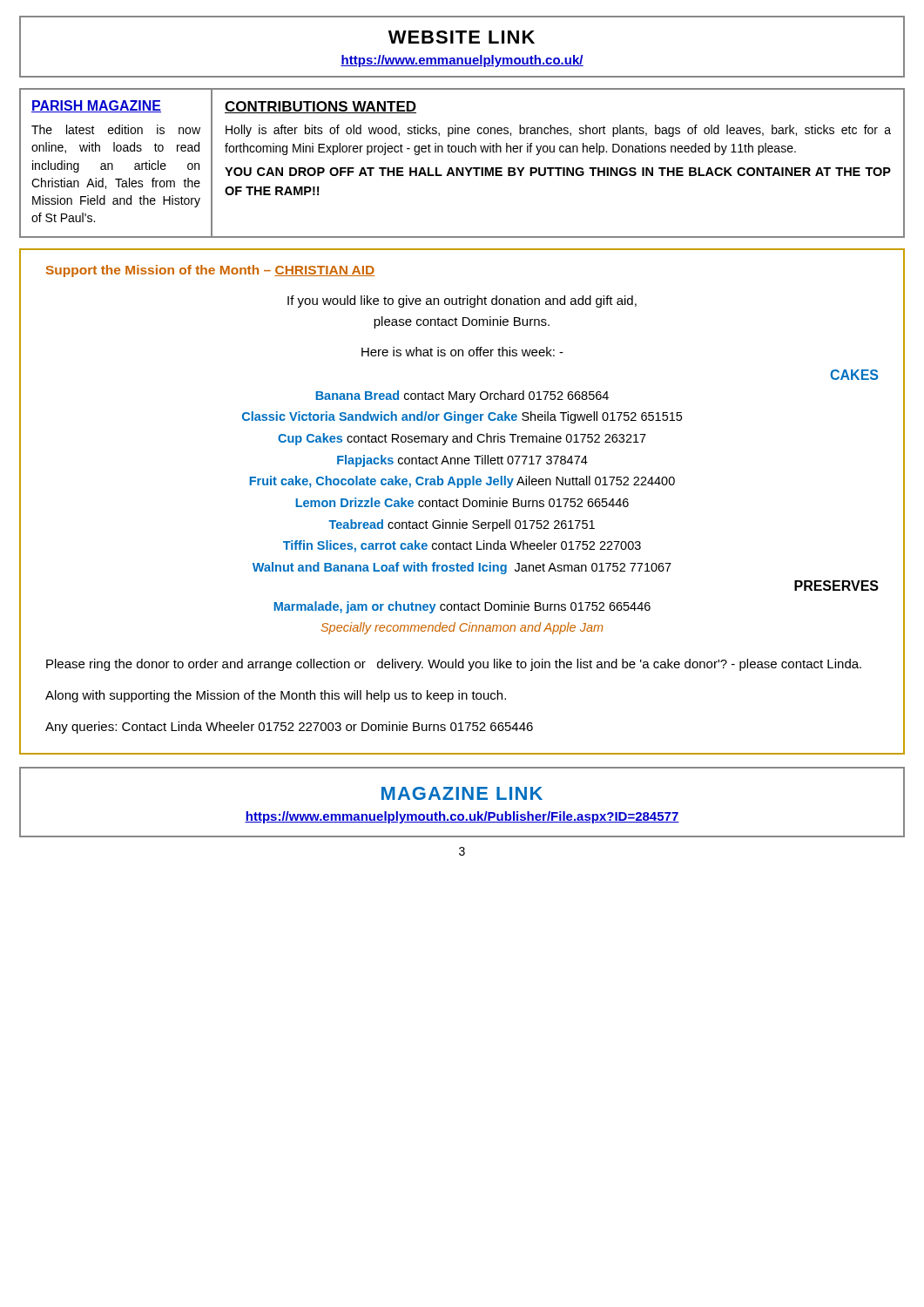Click the passage that begins "The latest edition is now online, with"
Image resolution: width=924 pixels, height=1307 pixels.
point(116,174)
